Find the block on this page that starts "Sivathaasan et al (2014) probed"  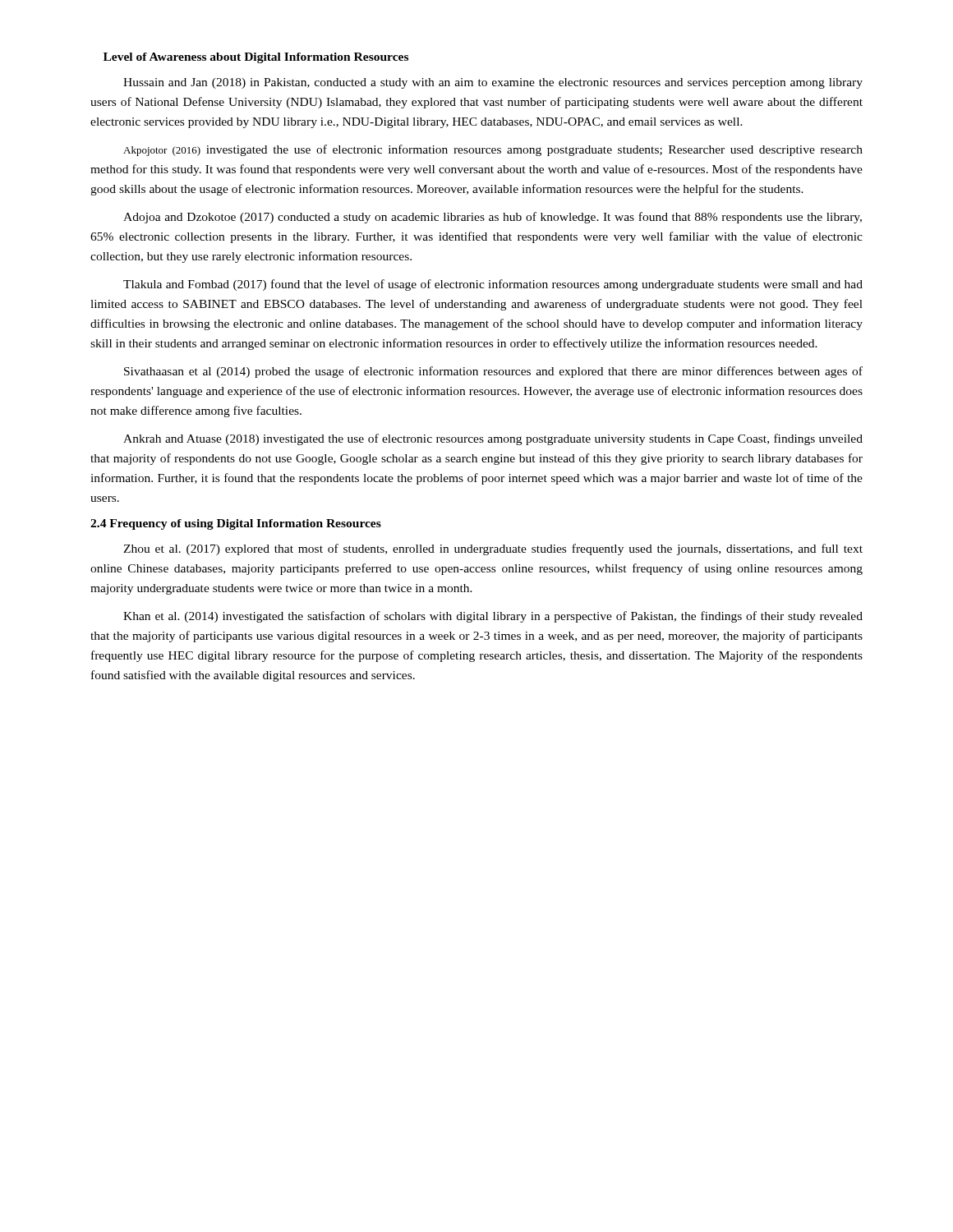[x=476, y=391]
